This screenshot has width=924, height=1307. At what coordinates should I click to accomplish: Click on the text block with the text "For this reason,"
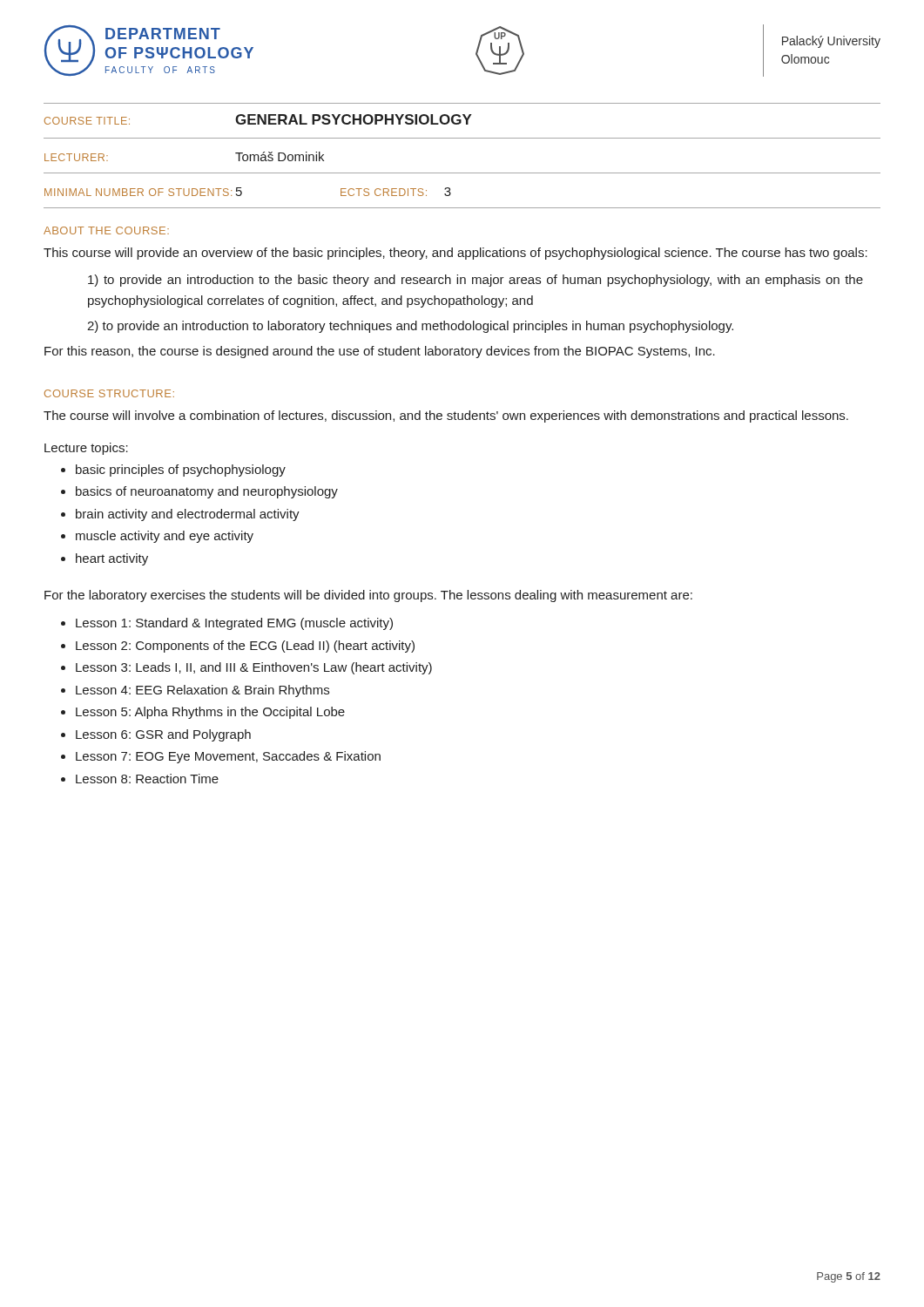click(x=380, y=351)
